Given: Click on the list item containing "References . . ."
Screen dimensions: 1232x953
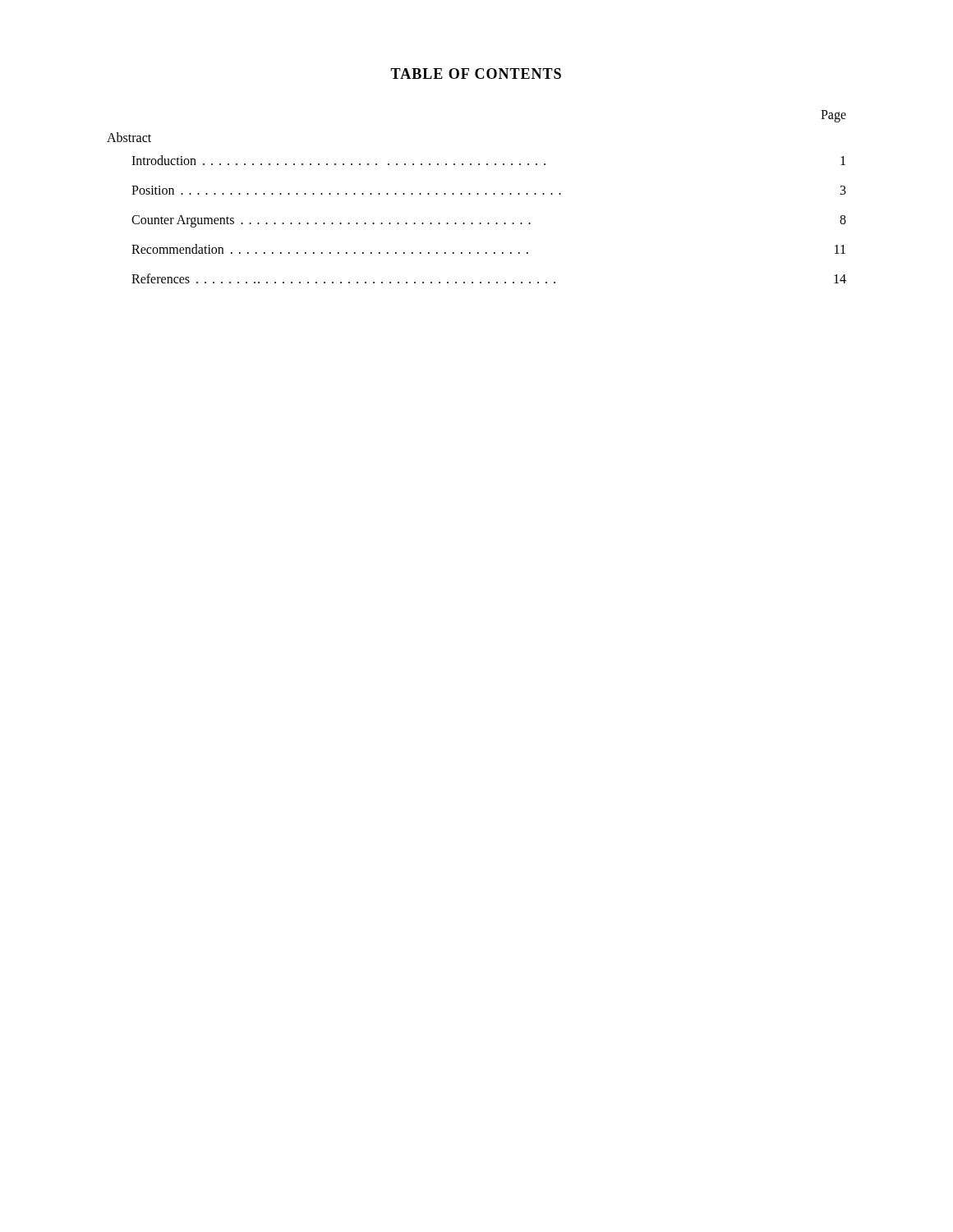Looking at the screenshot, I should 489,279.
